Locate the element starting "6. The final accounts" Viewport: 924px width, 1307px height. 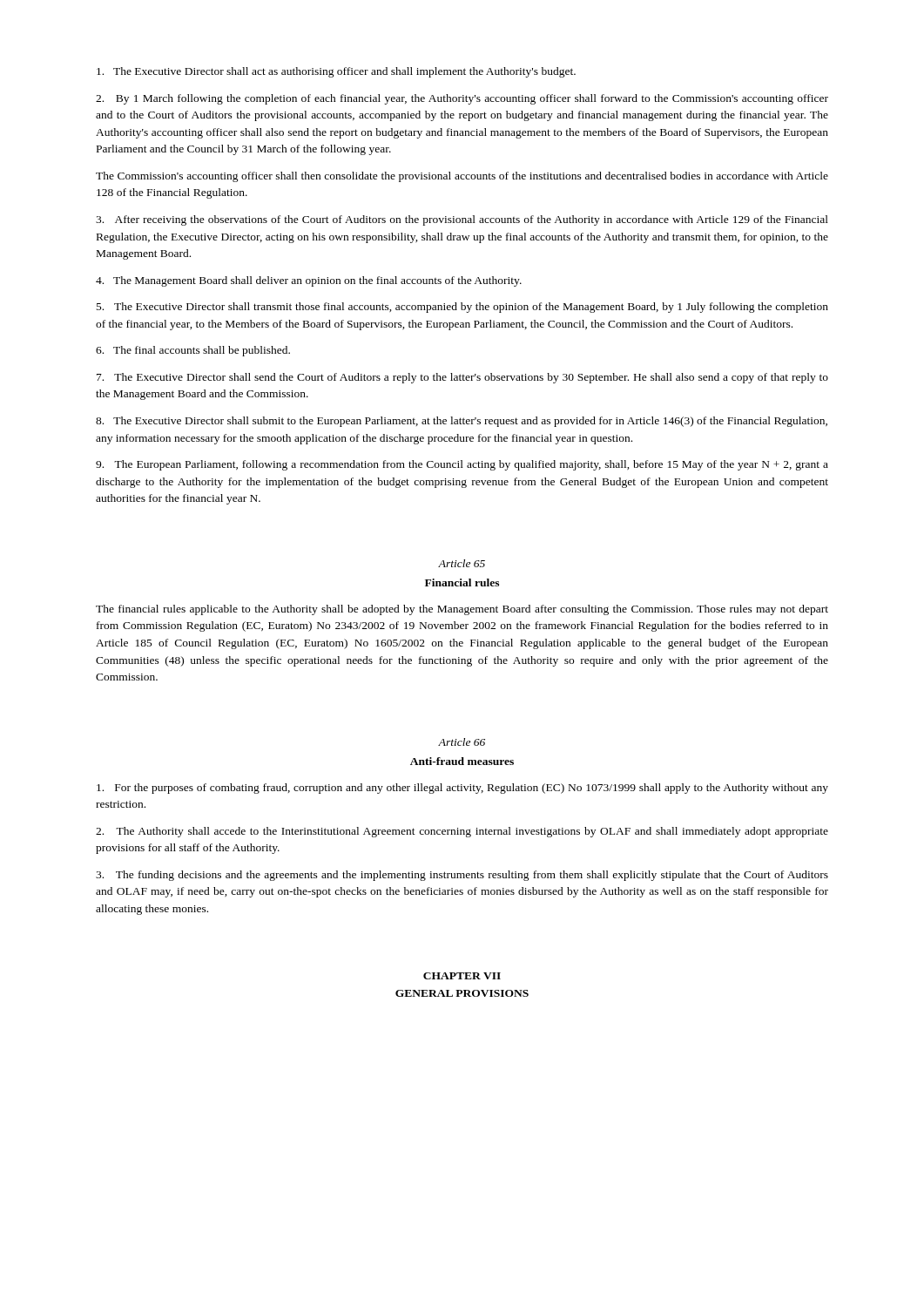coord(193,350)
